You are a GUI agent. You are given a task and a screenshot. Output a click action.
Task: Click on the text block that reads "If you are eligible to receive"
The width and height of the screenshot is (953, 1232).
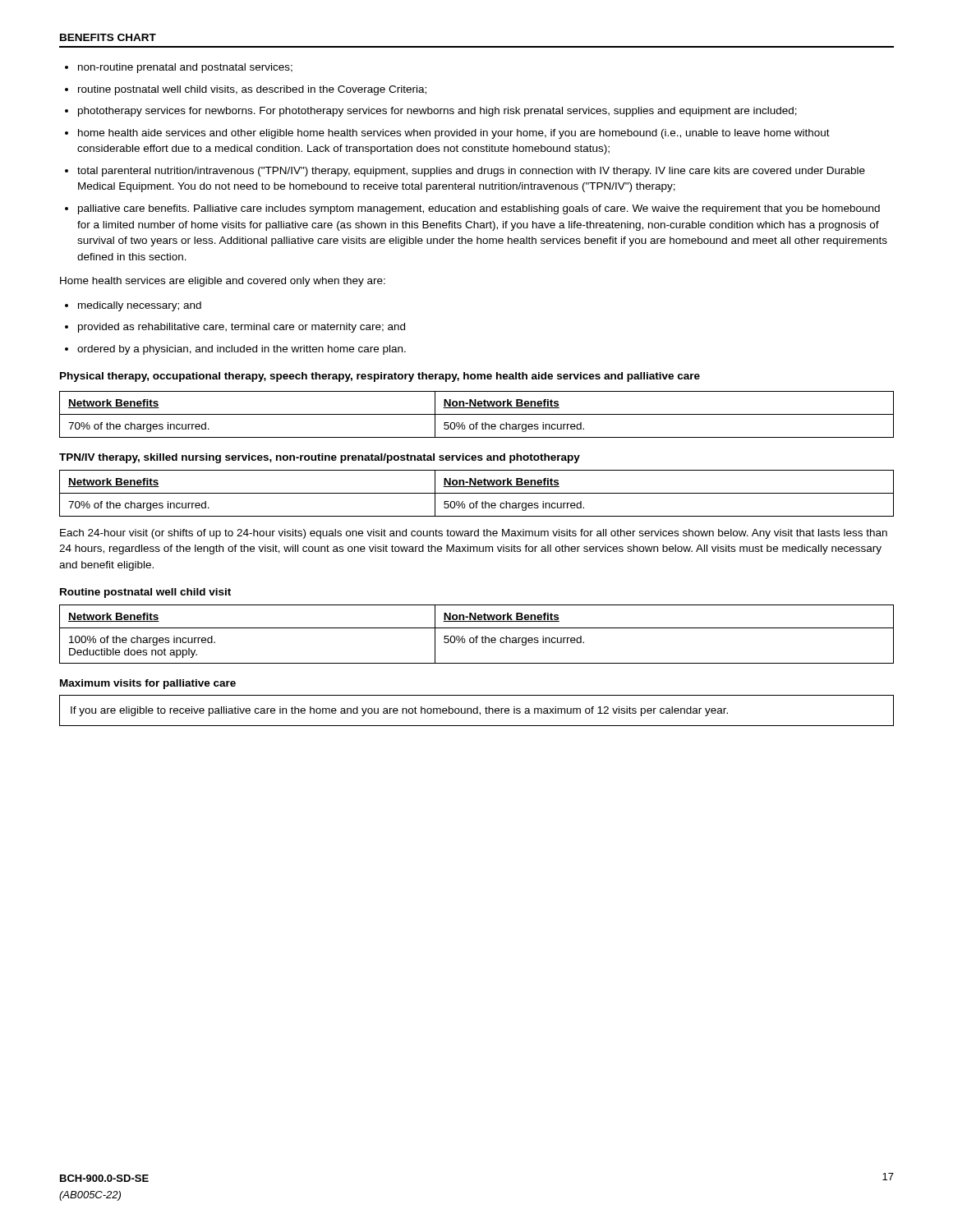(399, 710)
